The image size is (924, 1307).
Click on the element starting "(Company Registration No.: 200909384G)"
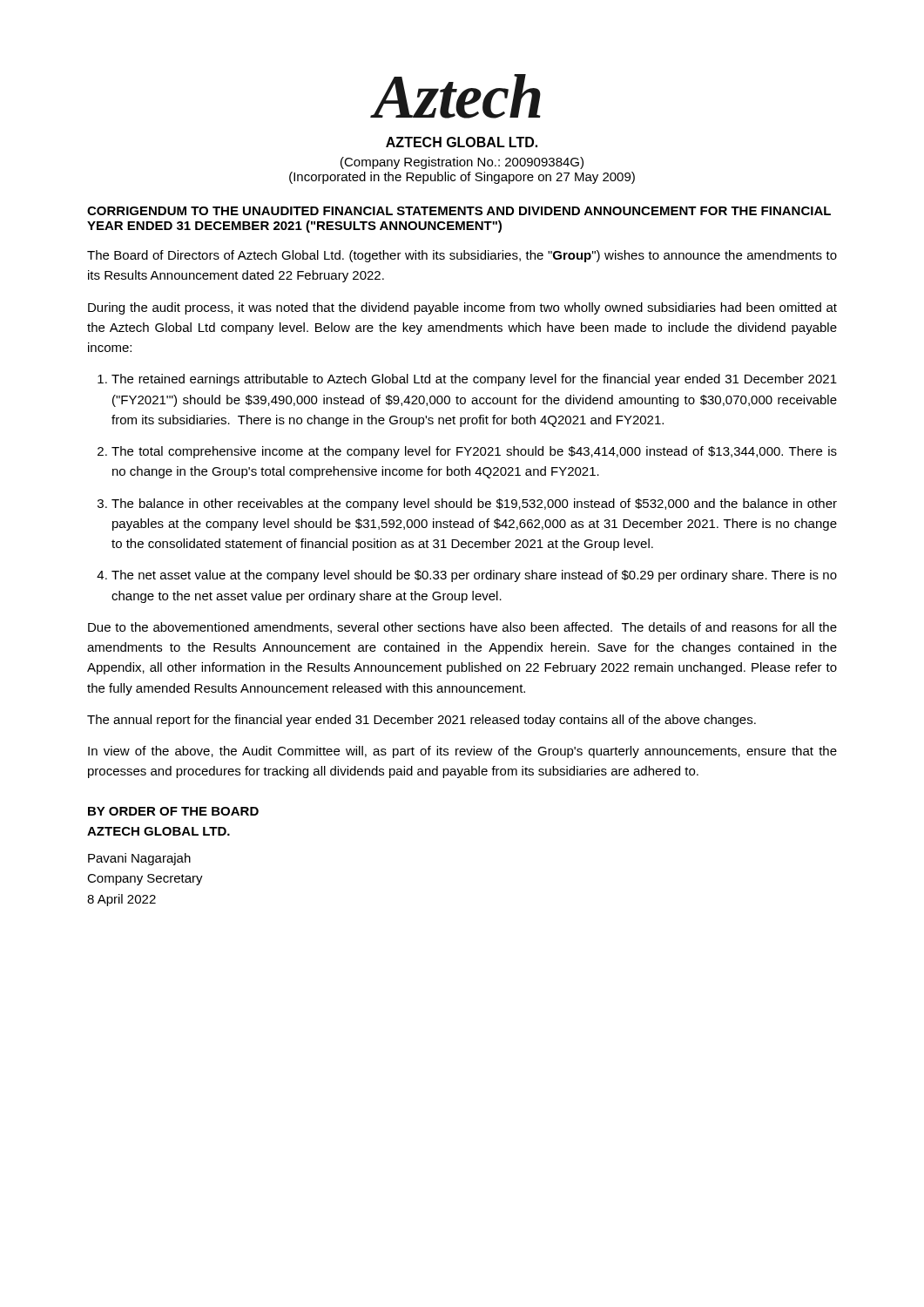point(462,169)
